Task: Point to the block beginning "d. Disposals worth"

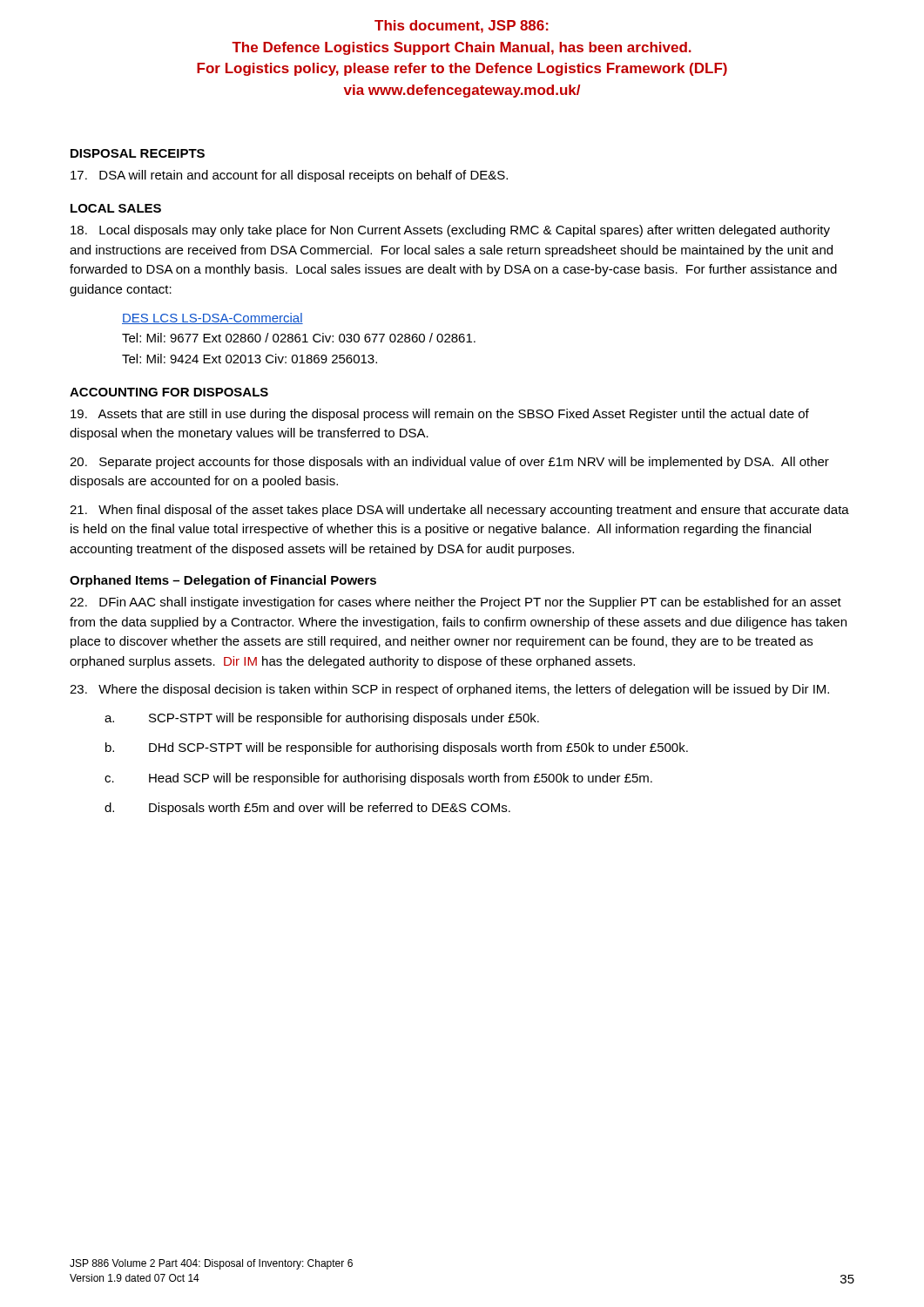Action: (x=479, y=808)
